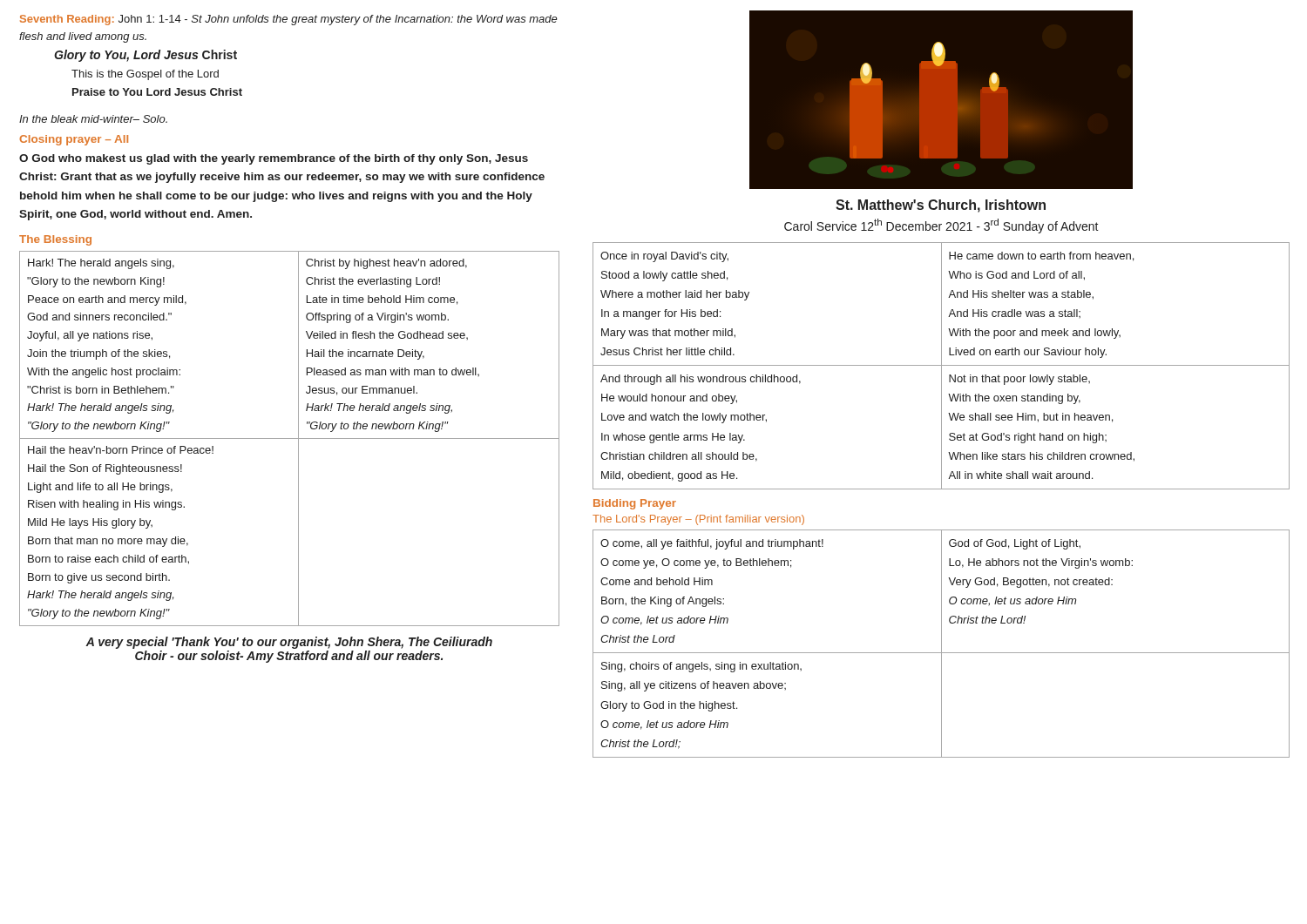Find the text block that reads "Carol Service 12th December 2021 - 3rd"
Image resolution: width=1307 pixels, height=924 pixels.
[941, 225]
